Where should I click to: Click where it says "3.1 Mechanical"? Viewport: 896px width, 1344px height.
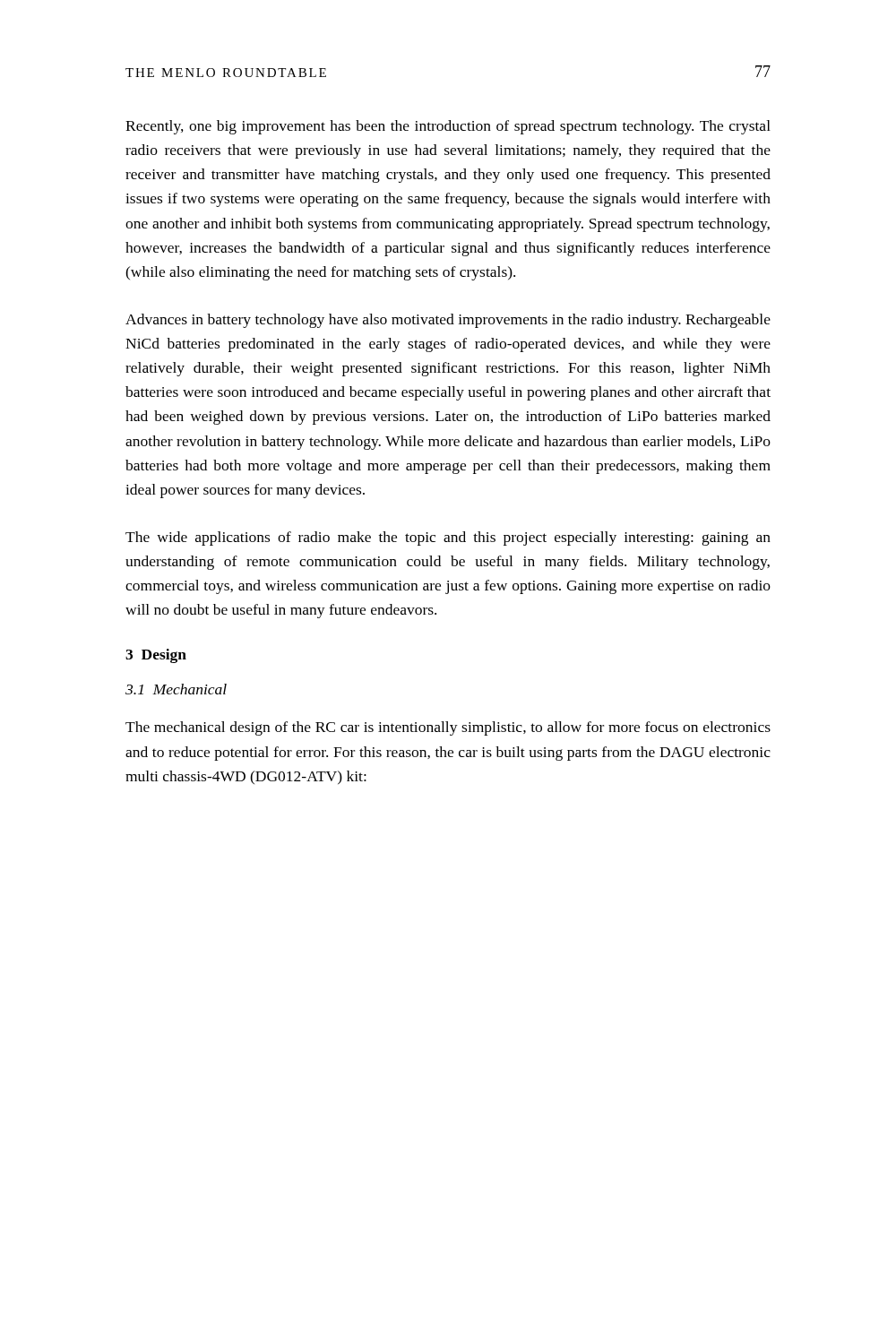coord(176,689)
